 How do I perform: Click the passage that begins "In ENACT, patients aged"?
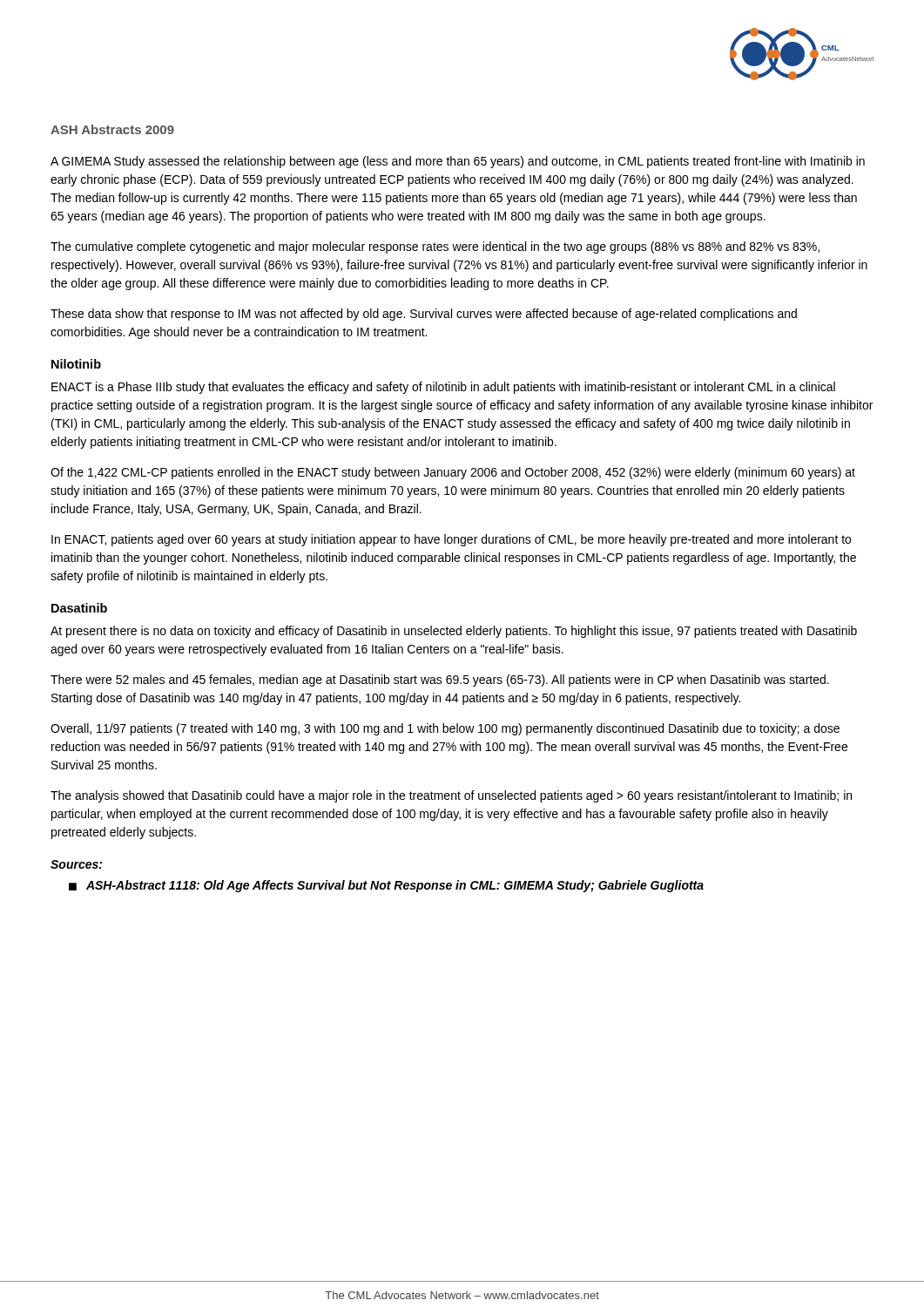click(x=454, y=558)
